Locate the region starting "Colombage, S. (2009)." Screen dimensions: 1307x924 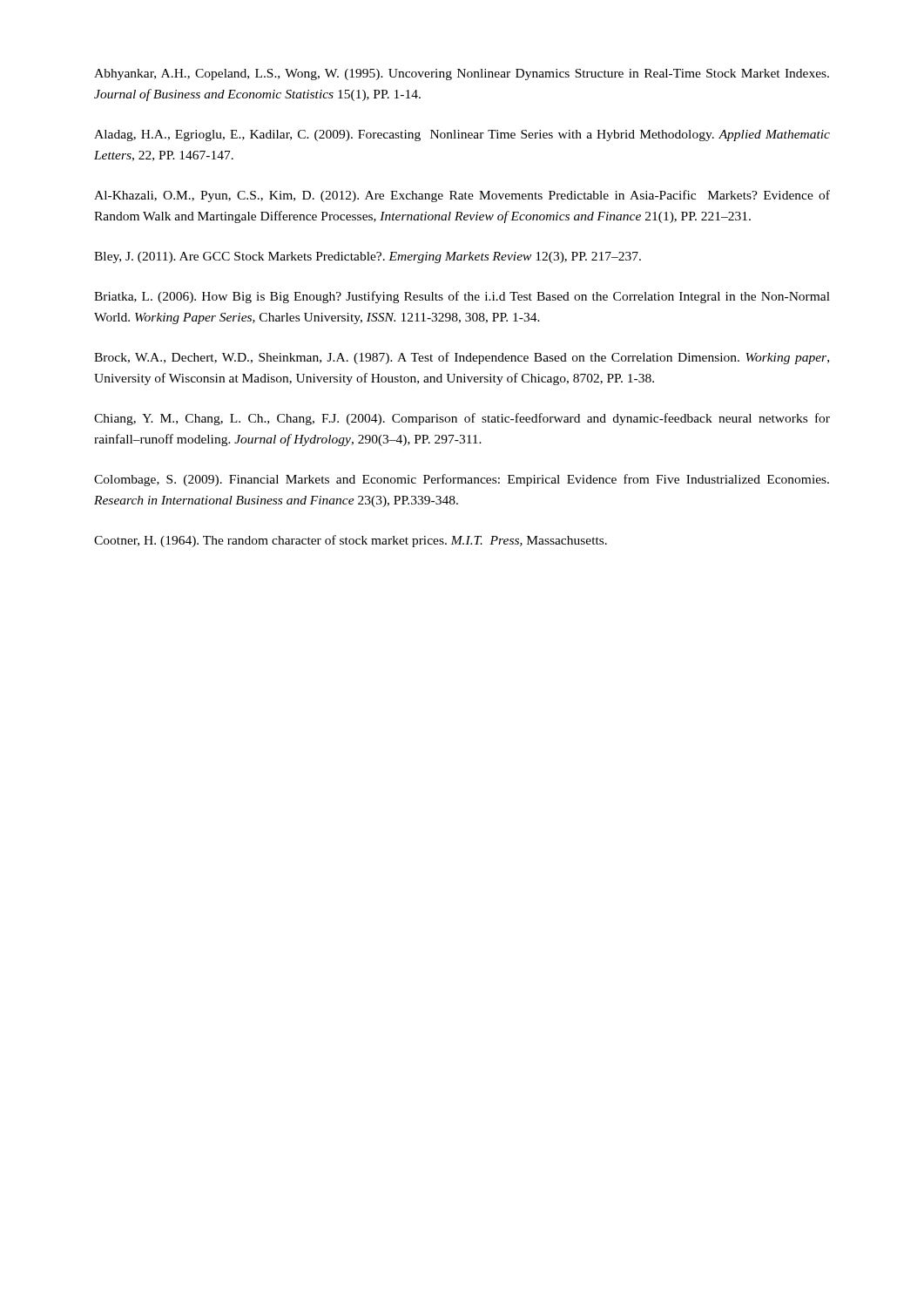[x=462, y=489]
